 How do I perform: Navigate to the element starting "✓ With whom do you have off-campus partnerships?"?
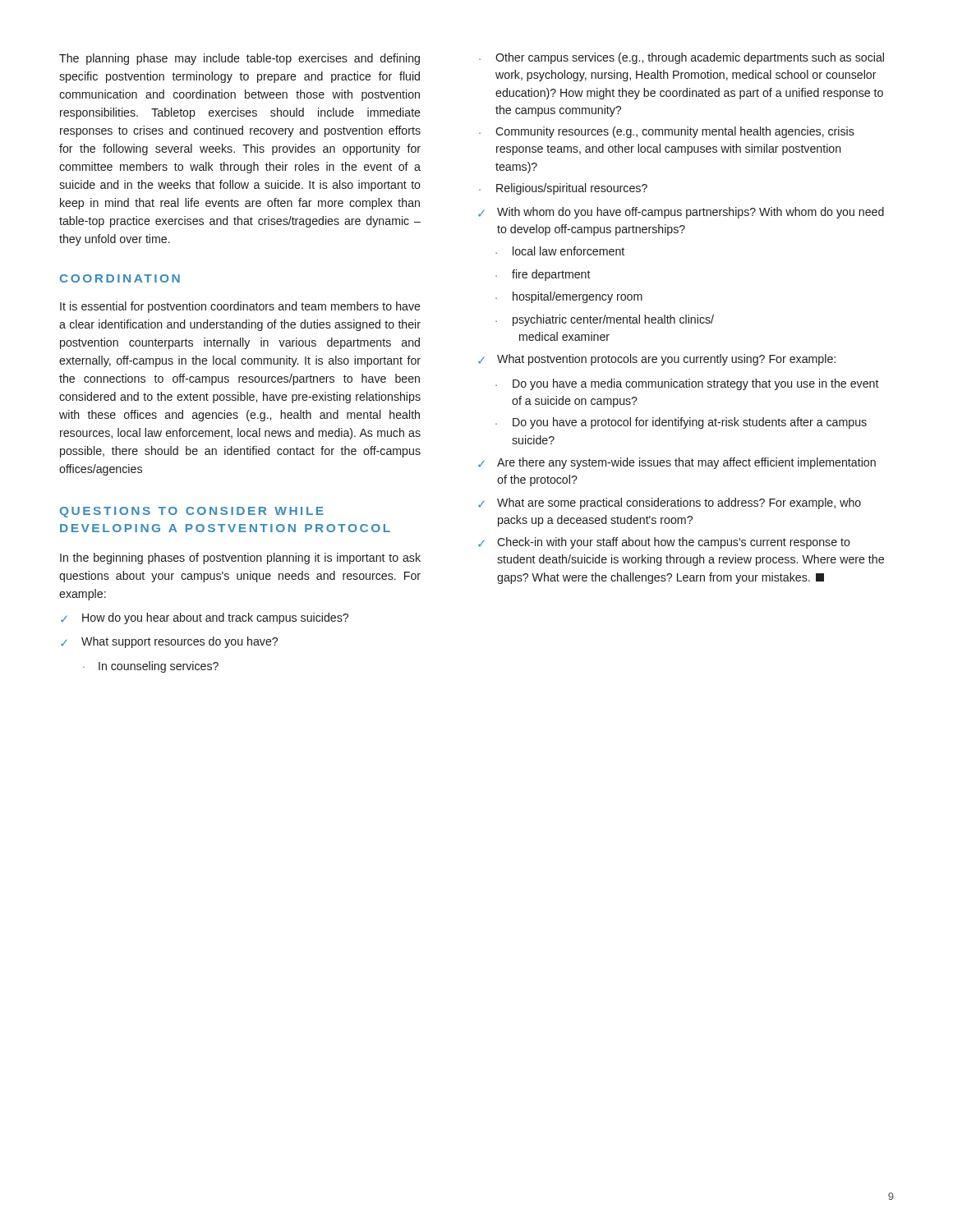681,213
